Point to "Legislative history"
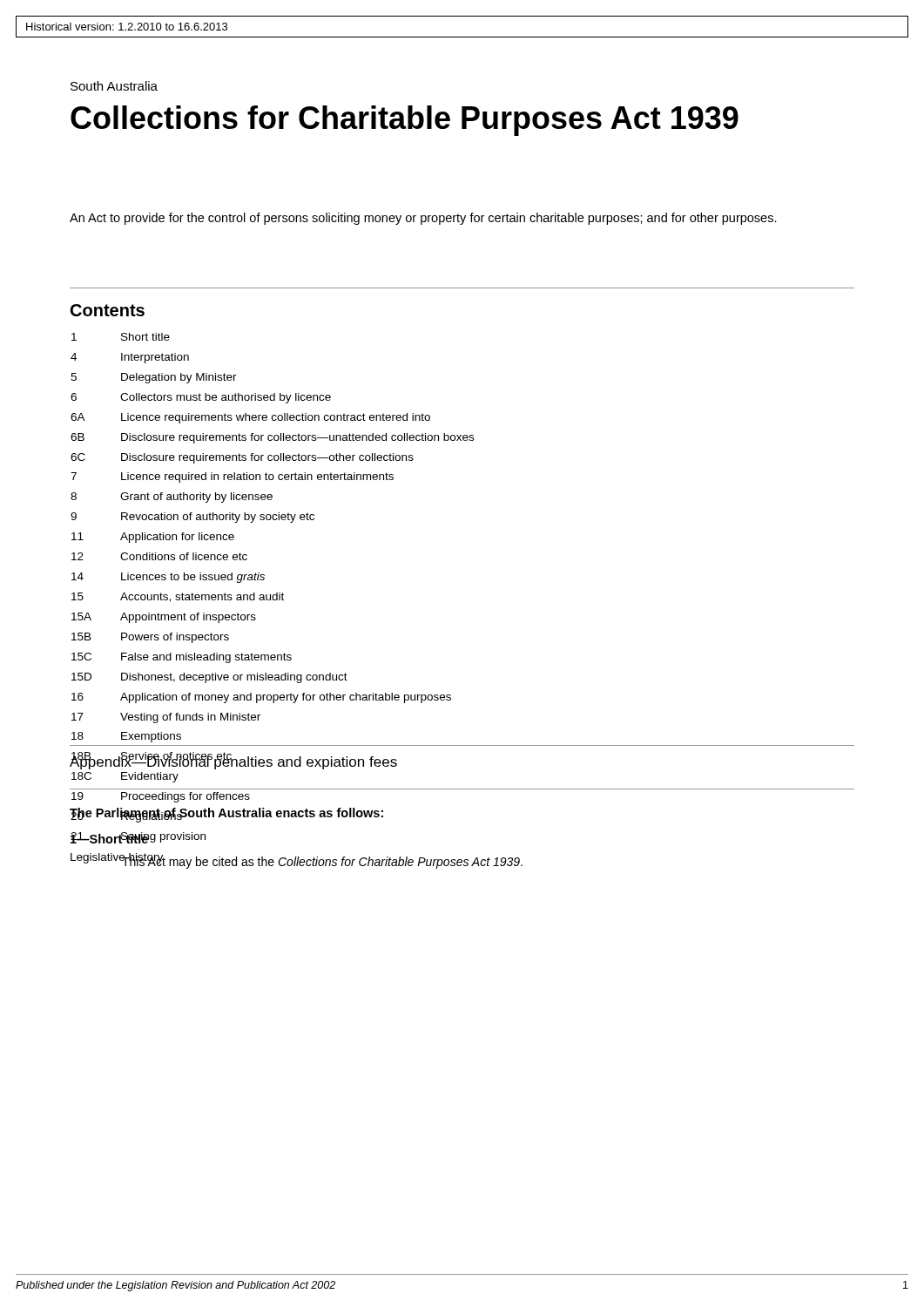This screenshot has width=924, height=1307. point(116,857)
